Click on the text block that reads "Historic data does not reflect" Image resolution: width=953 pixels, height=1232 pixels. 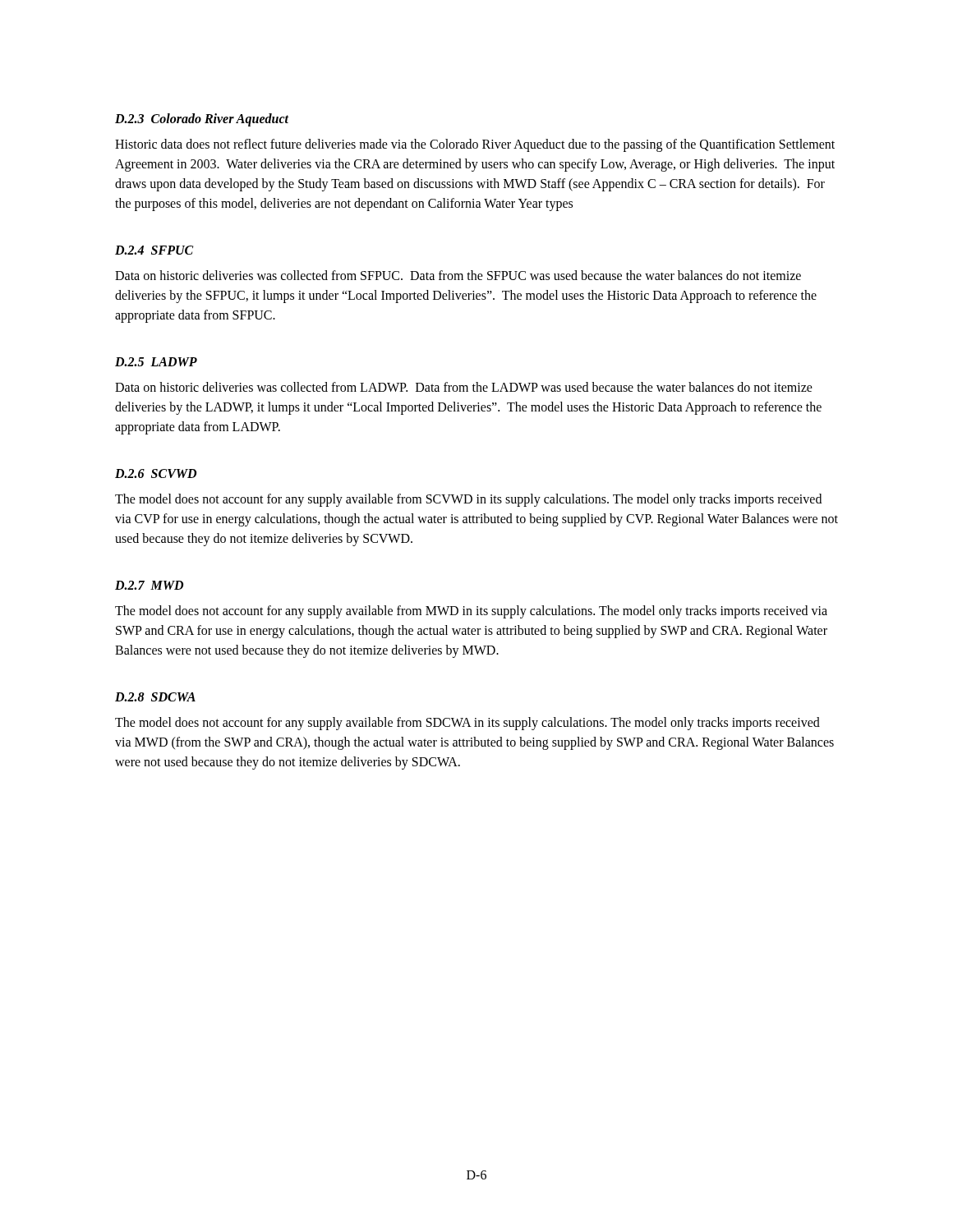(x=475, y=174)
